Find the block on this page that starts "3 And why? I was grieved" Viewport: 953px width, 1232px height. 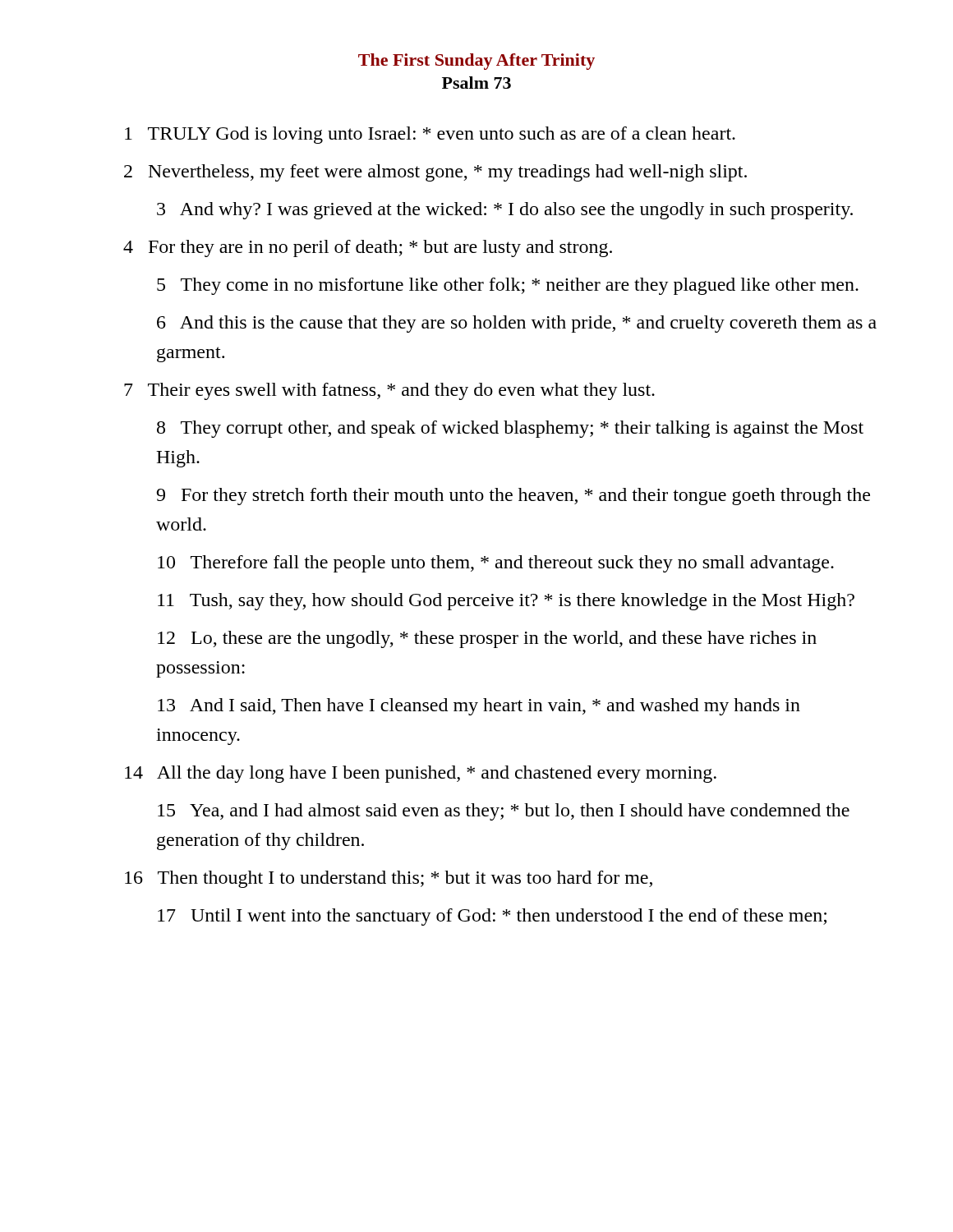(505, 209)
